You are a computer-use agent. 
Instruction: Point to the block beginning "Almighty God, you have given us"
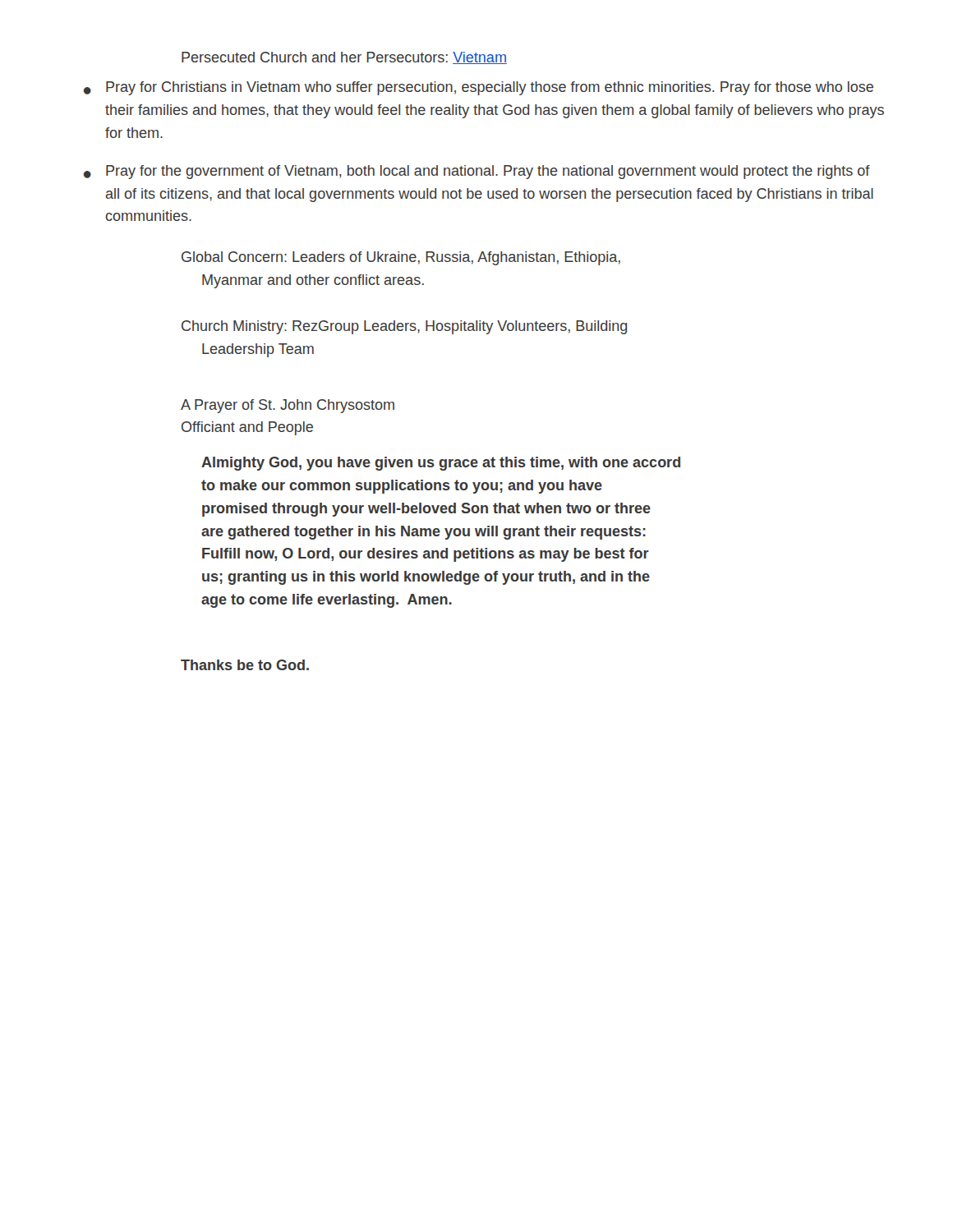click(441, 531)
